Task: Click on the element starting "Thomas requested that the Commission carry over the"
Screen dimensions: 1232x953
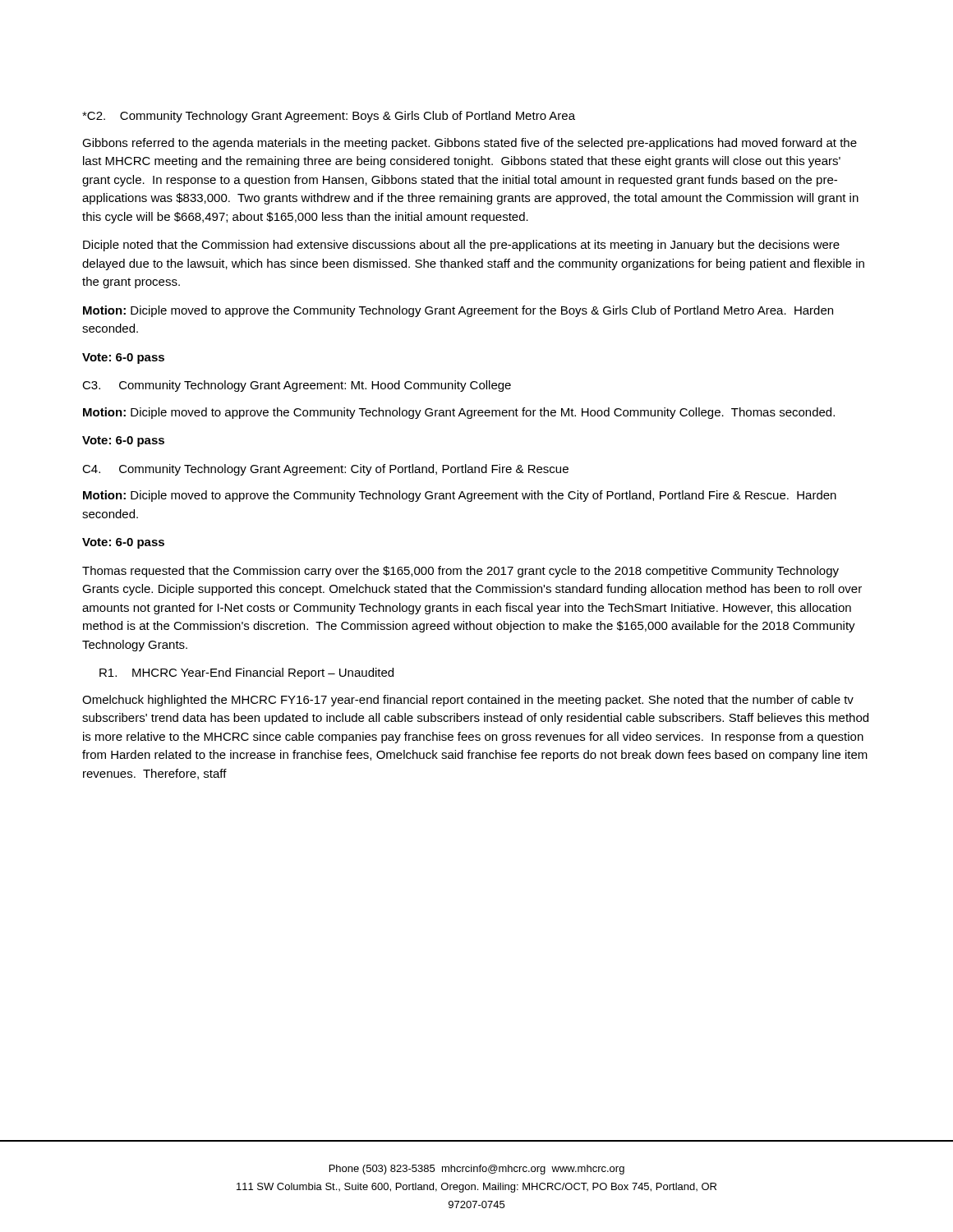Action: tap(472, 607)
